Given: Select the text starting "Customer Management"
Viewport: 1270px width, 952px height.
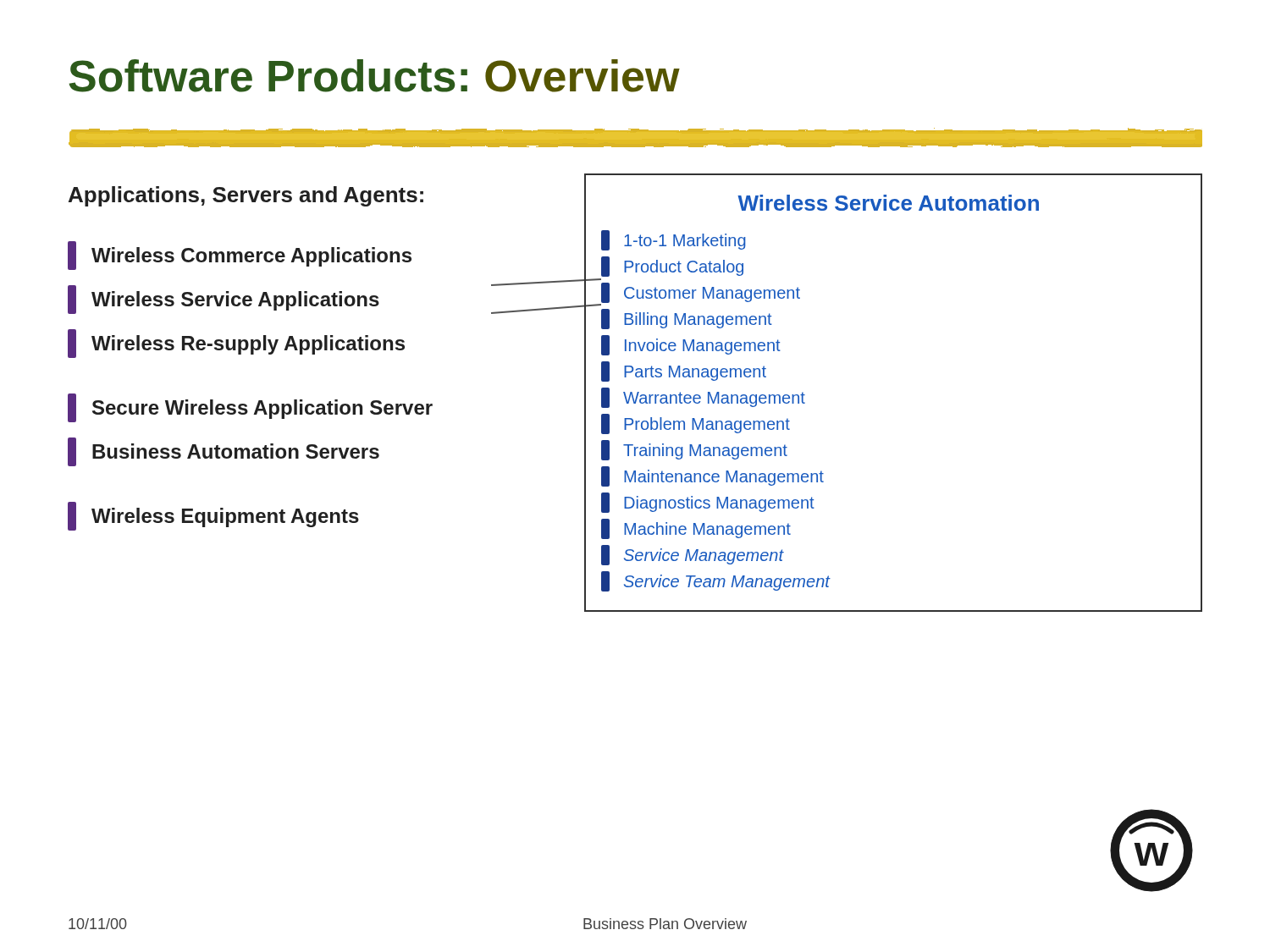Looking at the screenshot, I should pos(701,293).
